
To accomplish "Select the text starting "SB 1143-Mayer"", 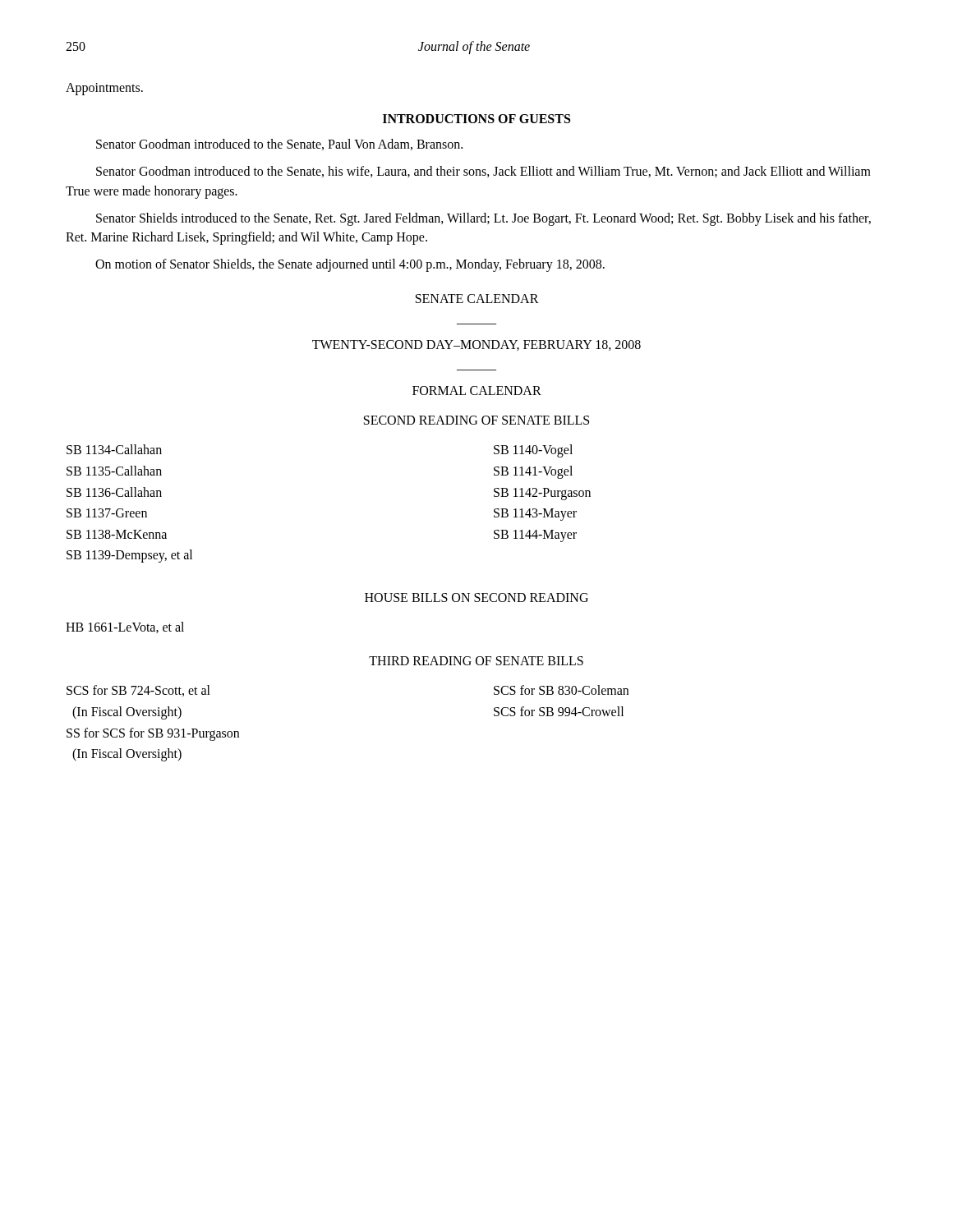I will 535,513.
